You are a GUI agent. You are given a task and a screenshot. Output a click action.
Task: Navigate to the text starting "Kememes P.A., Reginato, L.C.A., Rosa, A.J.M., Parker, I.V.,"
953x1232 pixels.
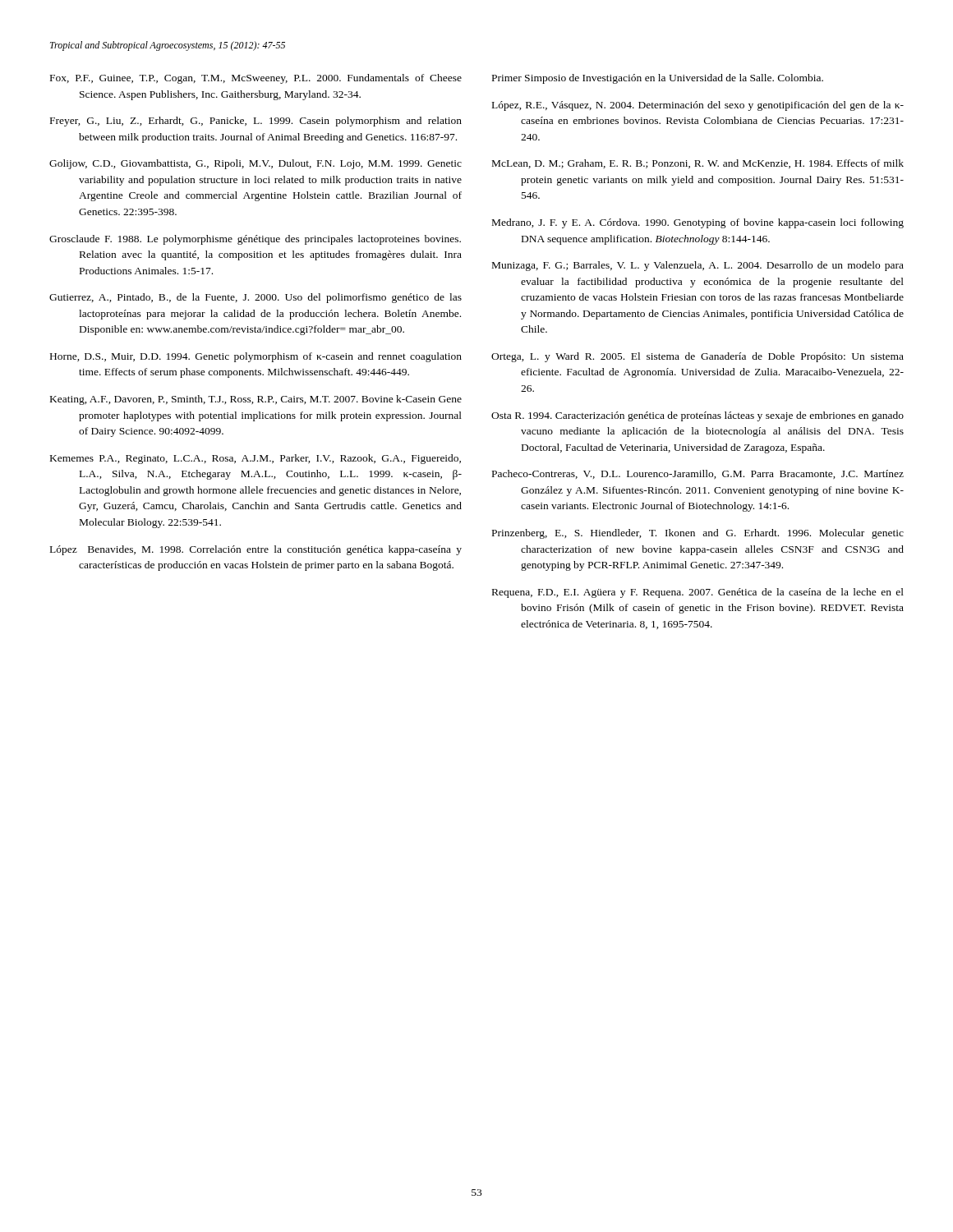pos(255,490)
